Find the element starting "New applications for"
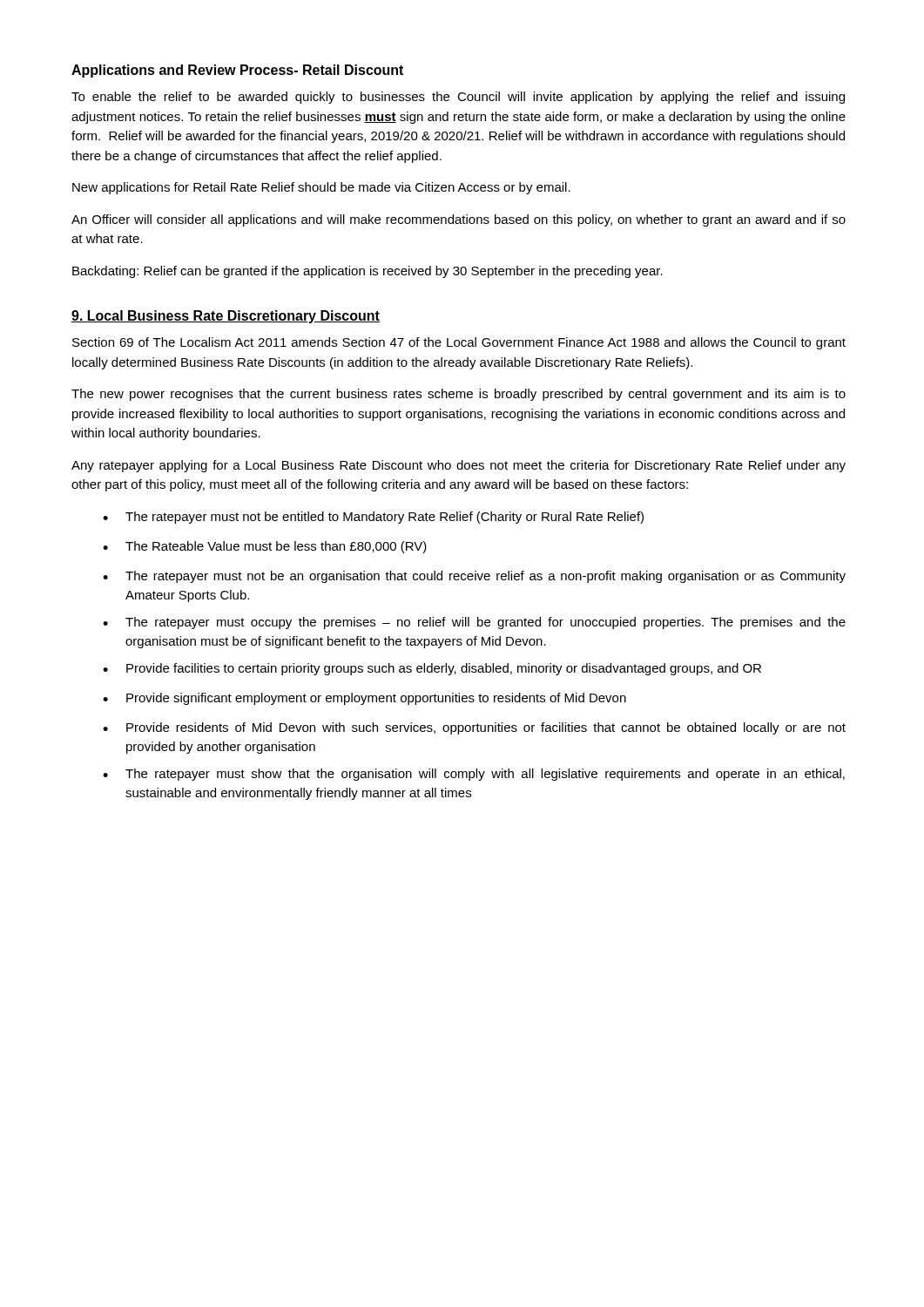This screenshot has width=924, height=1307. tap(321, 187)
